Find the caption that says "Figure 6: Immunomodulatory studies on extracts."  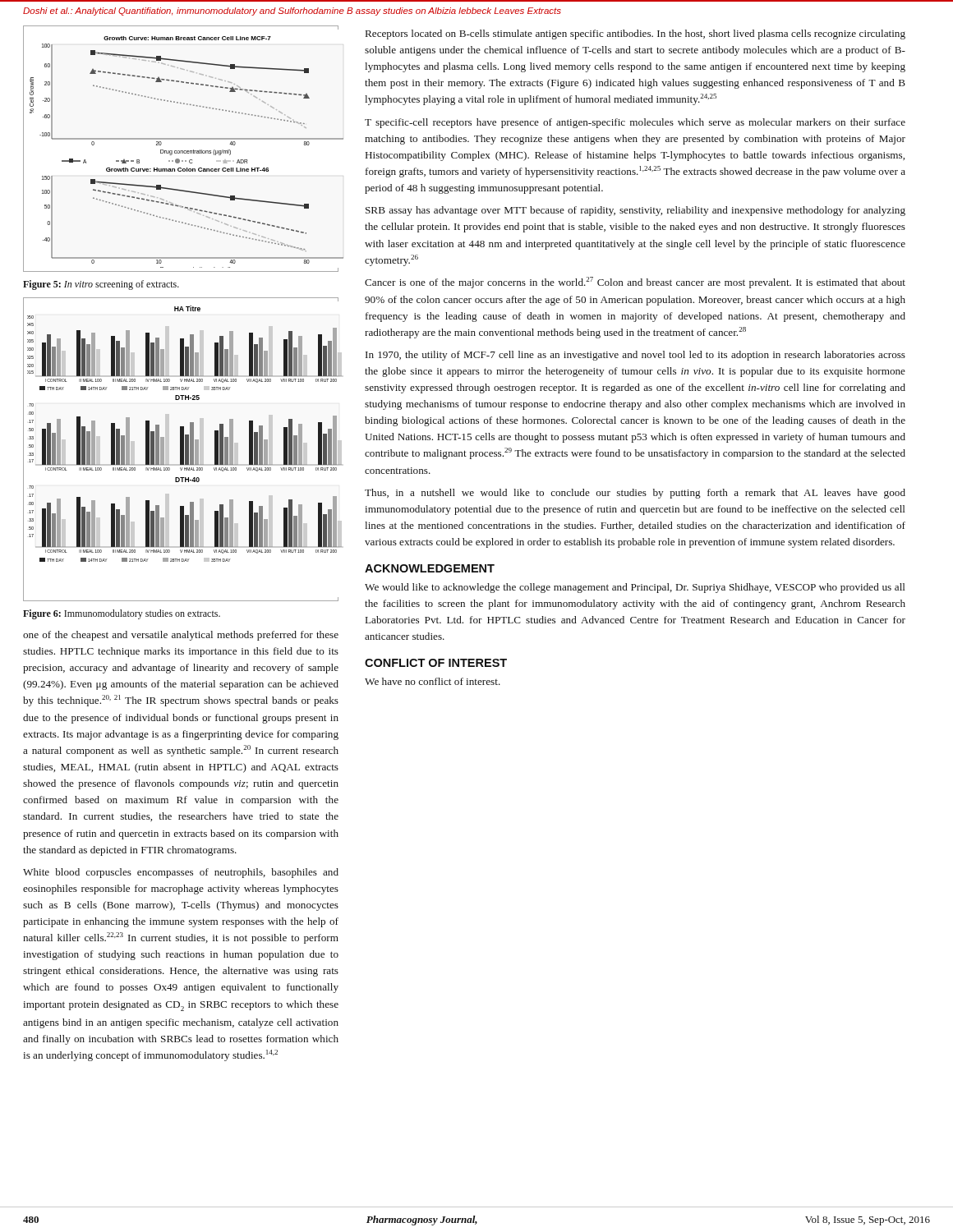tap(122, 614)
